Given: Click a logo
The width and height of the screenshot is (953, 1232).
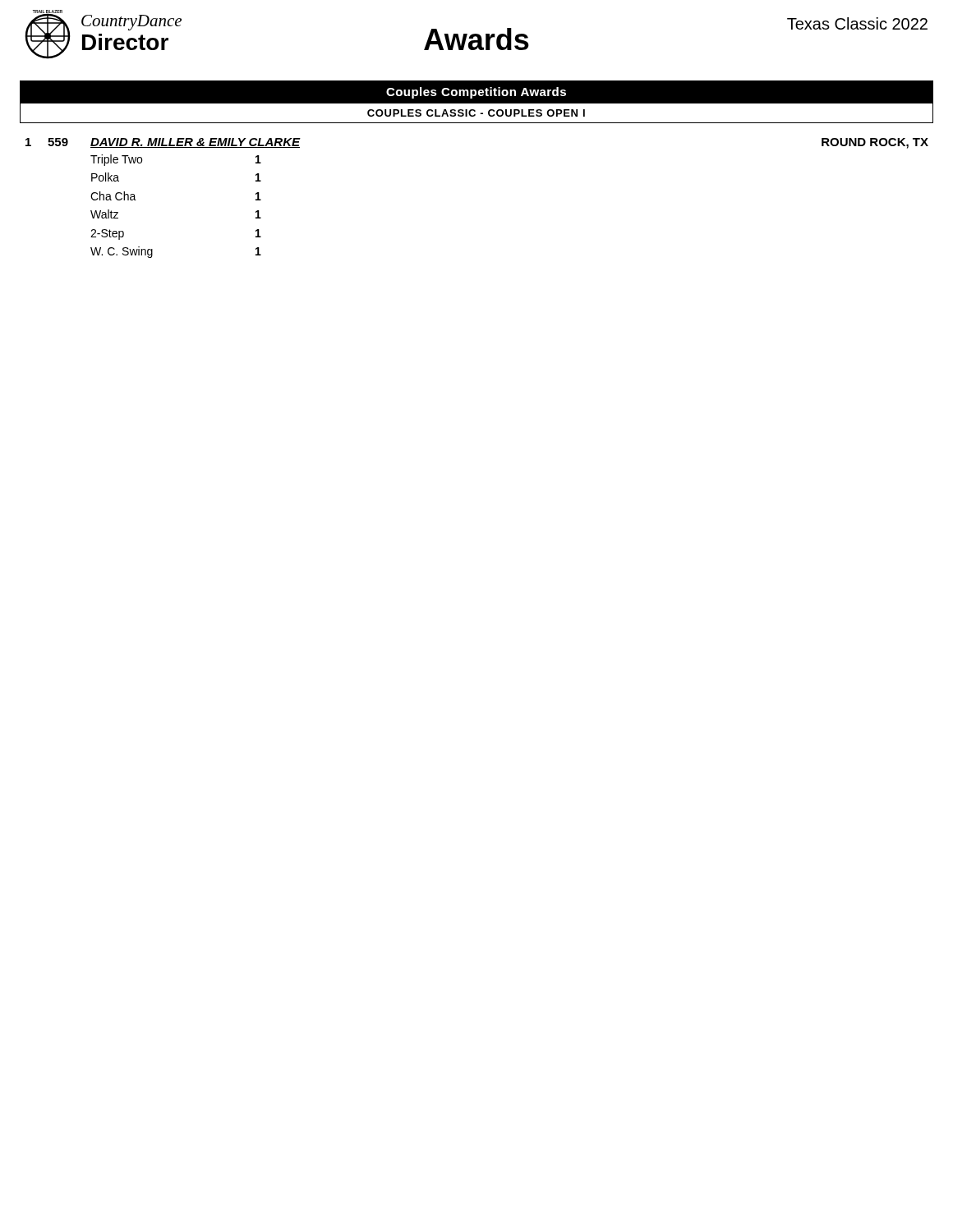Looking at the screenshot, I should tap(101, 34).
